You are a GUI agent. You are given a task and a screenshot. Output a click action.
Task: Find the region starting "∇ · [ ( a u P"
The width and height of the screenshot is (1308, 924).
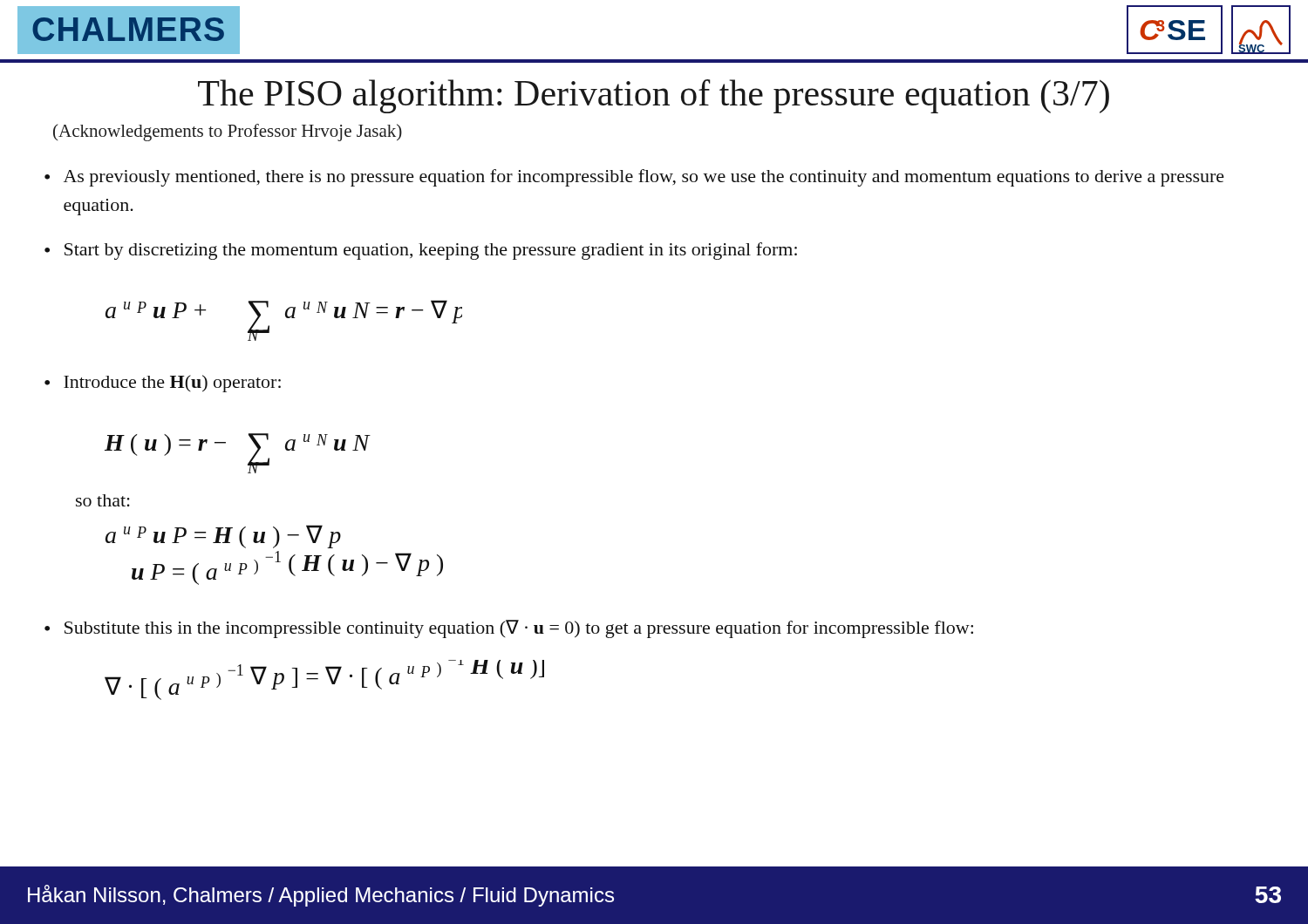click(x=392, y=687)
